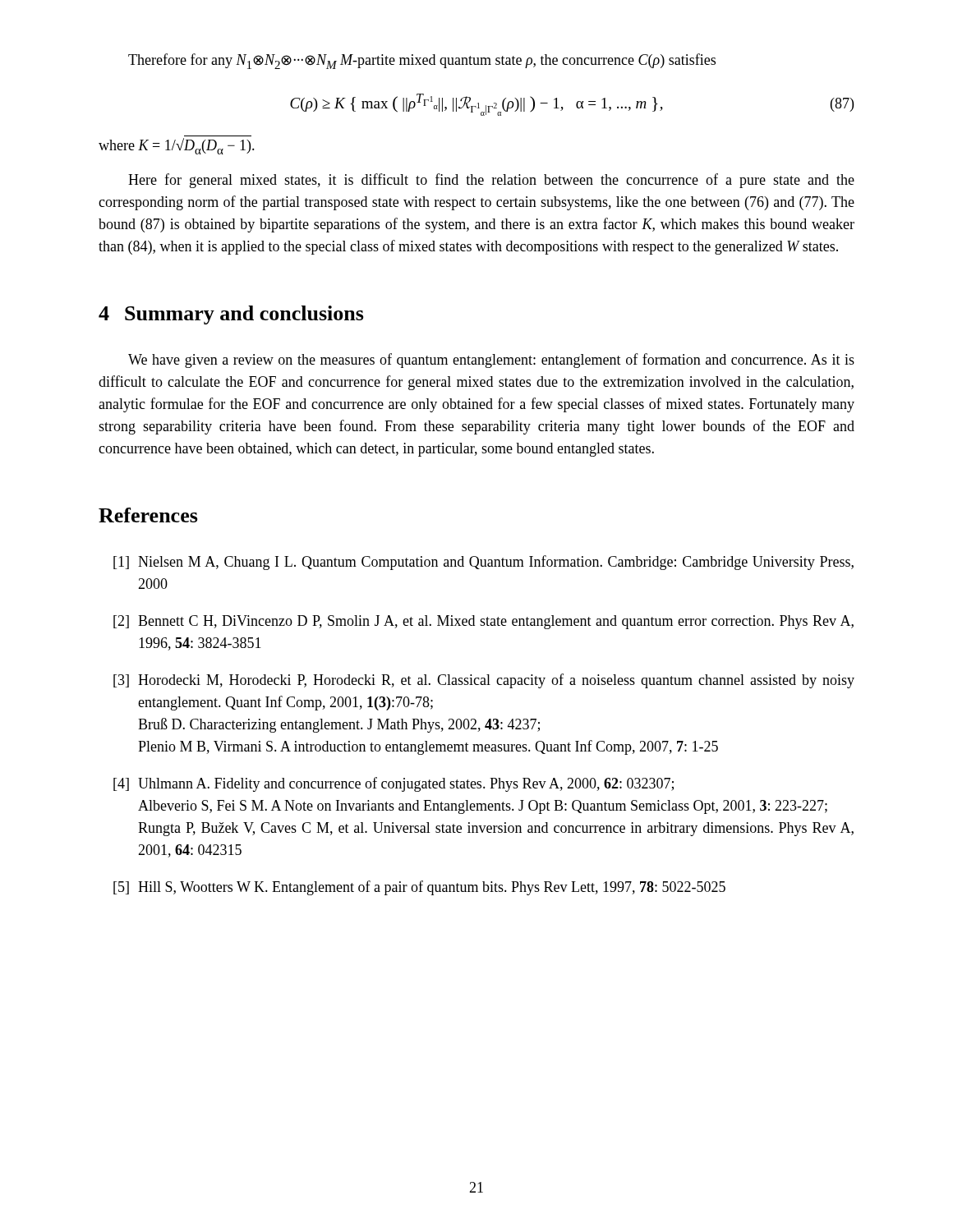Point to the text starting "[4] Uhlmann A. Fidelity and concurrence of conjugated"
The image size is (953, 1232).
click(476, 817)
